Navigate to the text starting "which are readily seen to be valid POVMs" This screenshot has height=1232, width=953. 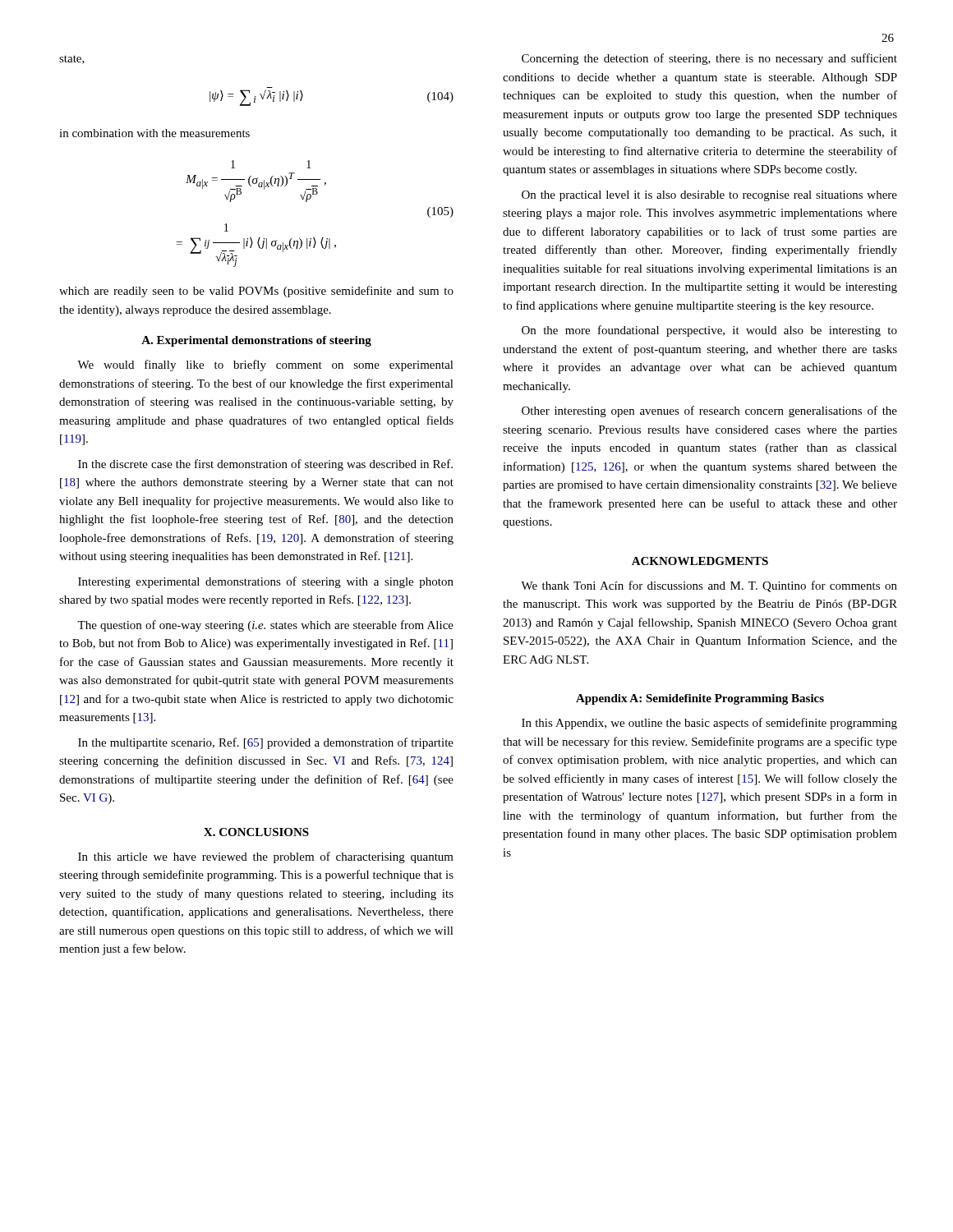tap(256, 300)
